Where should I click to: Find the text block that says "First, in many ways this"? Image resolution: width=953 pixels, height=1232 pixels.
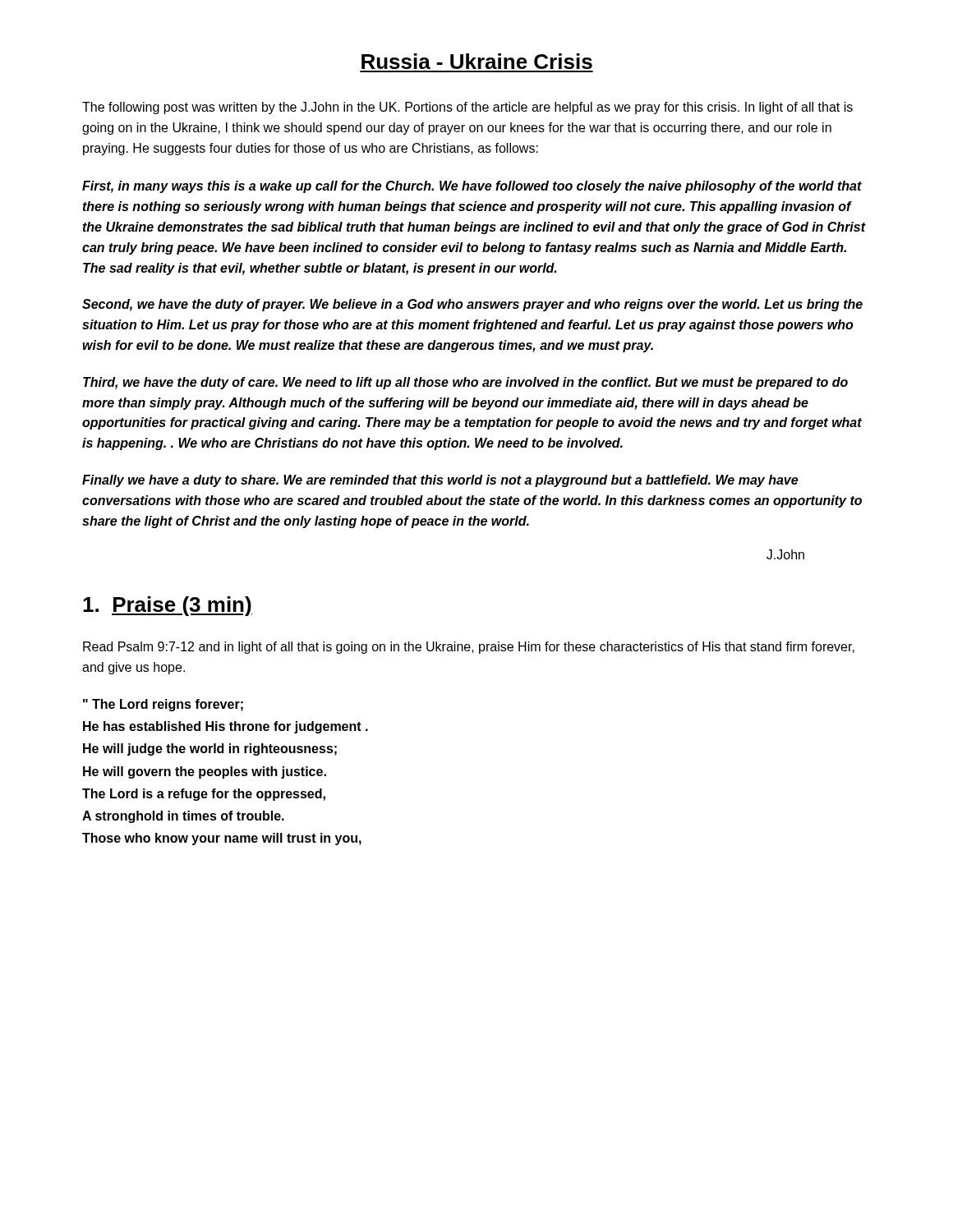(474, 227)
